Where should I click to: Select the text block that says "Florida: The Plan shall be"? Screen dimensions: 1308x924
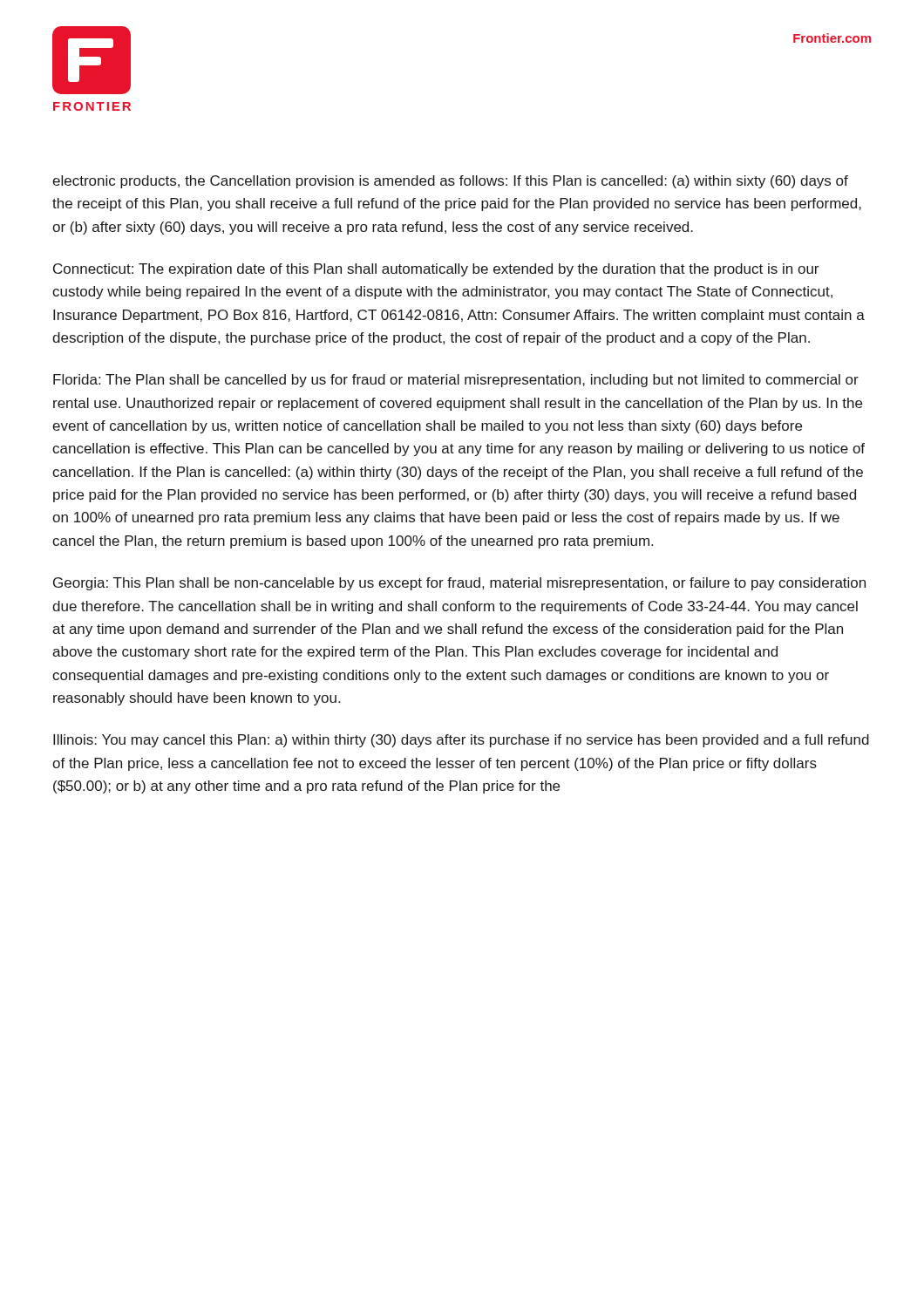tap(459, 461)
